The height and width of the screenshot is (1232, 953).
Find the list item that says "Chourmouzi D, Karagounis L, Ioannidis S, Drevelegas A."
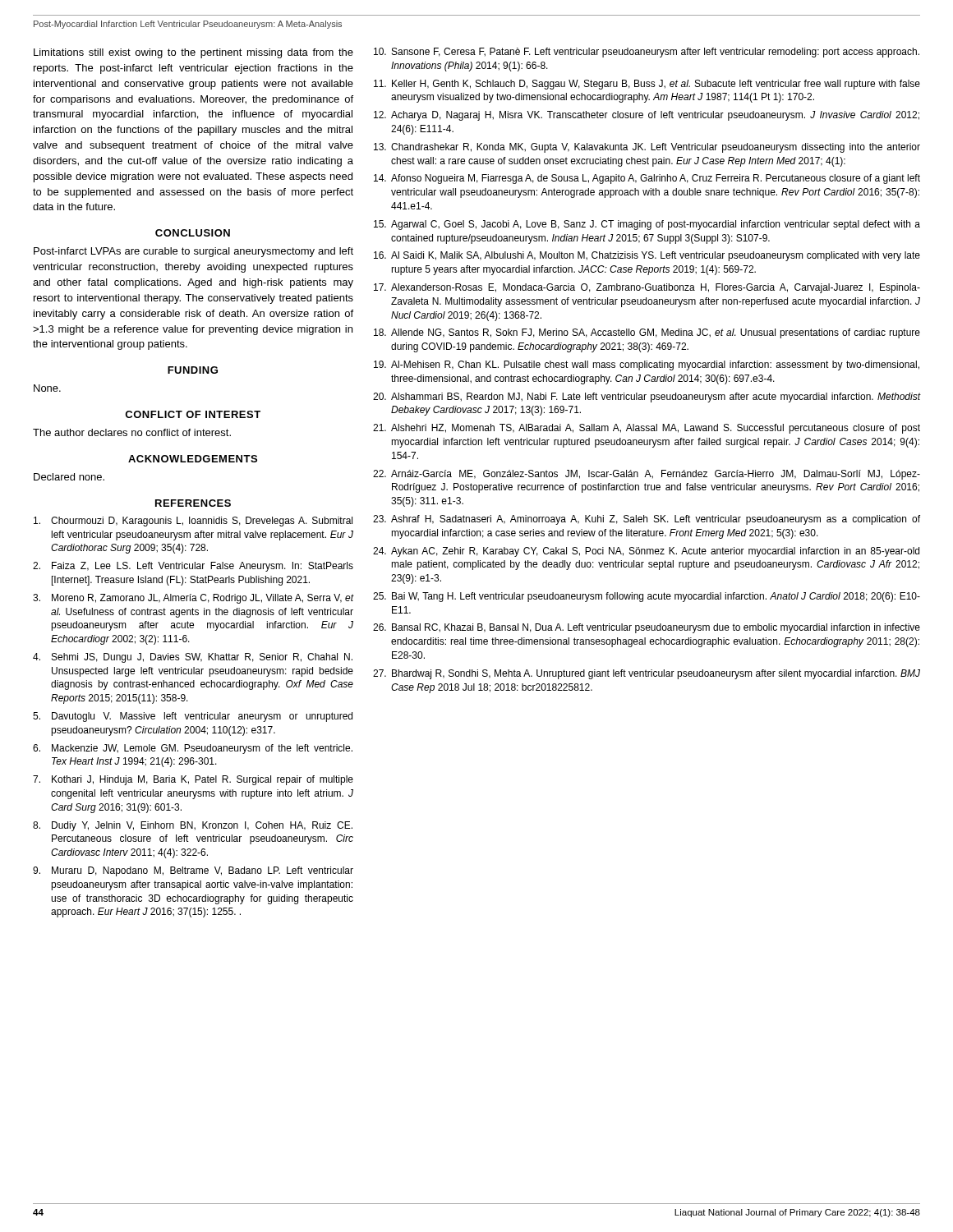point(193,535)
